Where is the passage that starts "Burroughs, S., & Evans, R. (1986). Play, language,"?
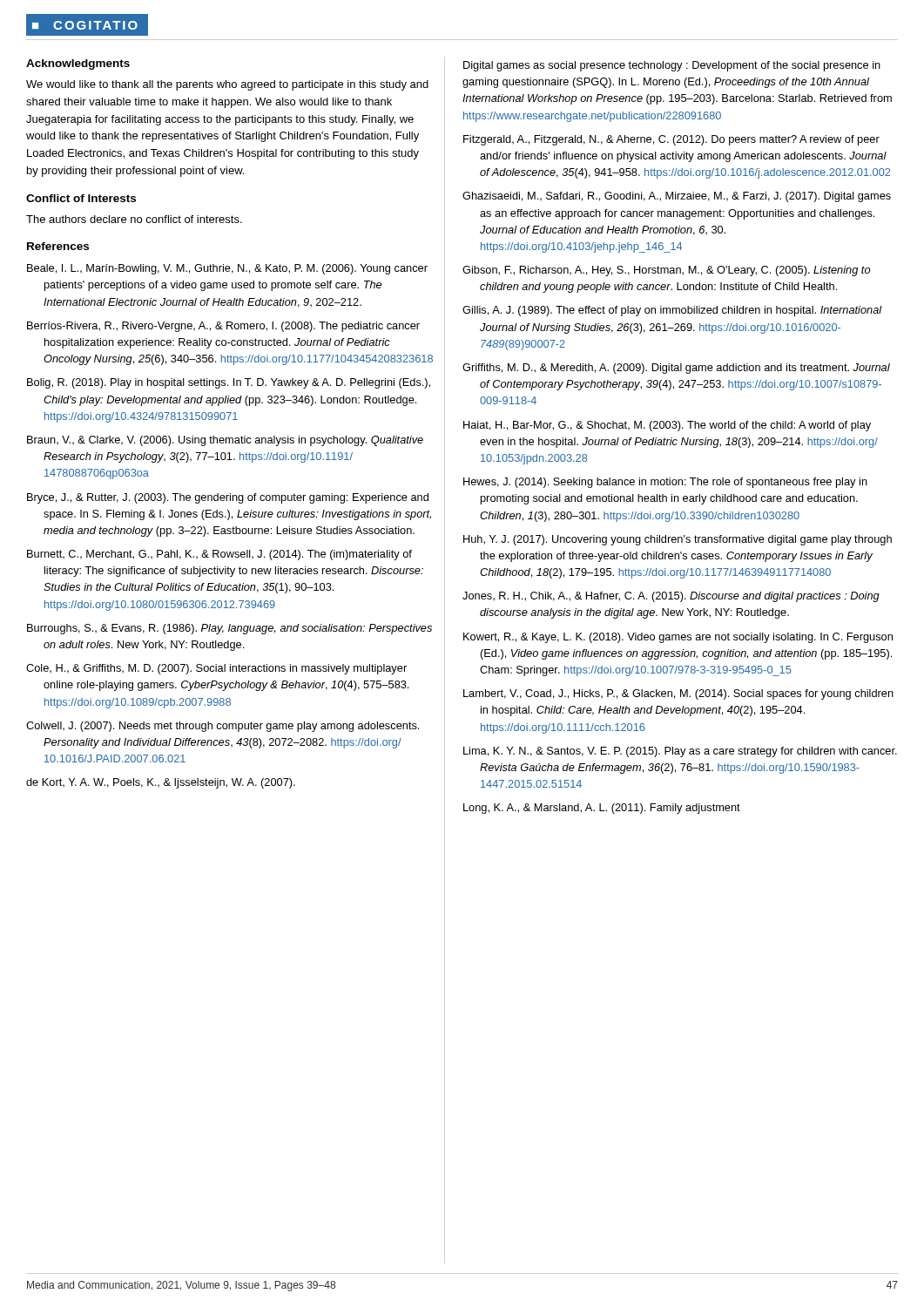Viewport: 924px width, 1307px height. click(x=229, y=636)
